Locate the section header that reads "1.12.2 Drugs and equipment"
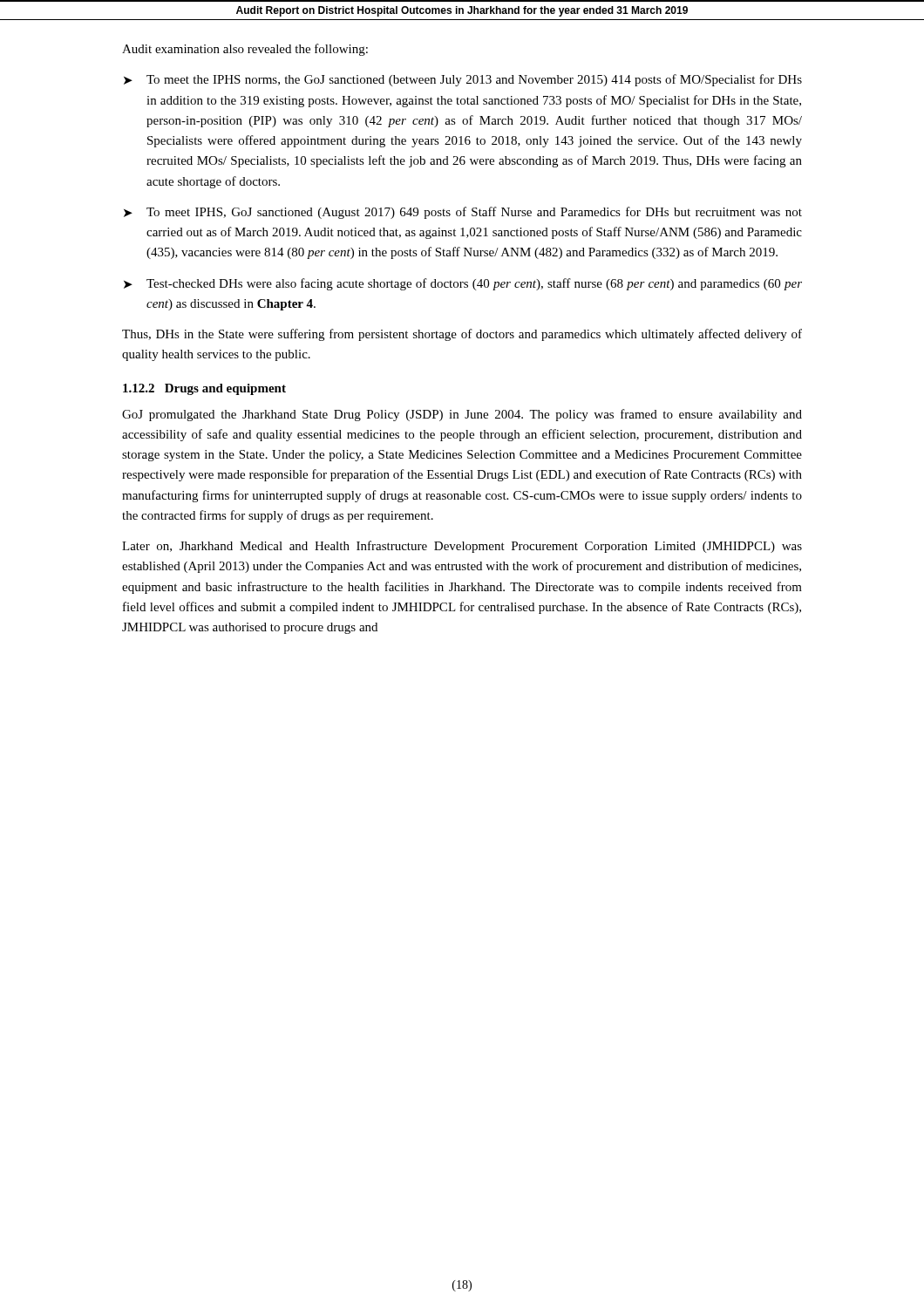The image size is (924, 1308). coord(204,388)
